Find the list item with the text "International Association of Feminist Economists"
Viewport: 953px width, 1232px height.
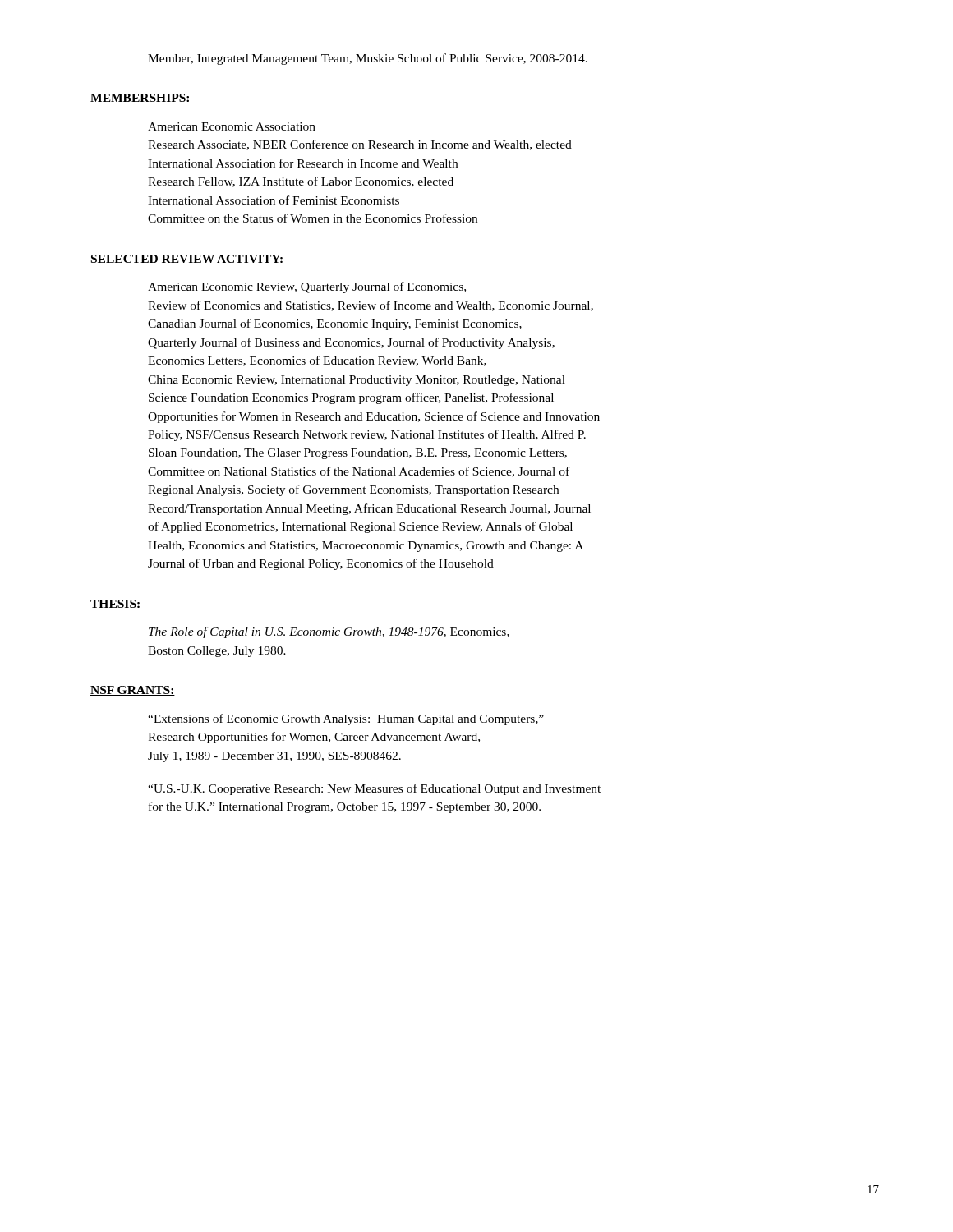click(274, 200)
